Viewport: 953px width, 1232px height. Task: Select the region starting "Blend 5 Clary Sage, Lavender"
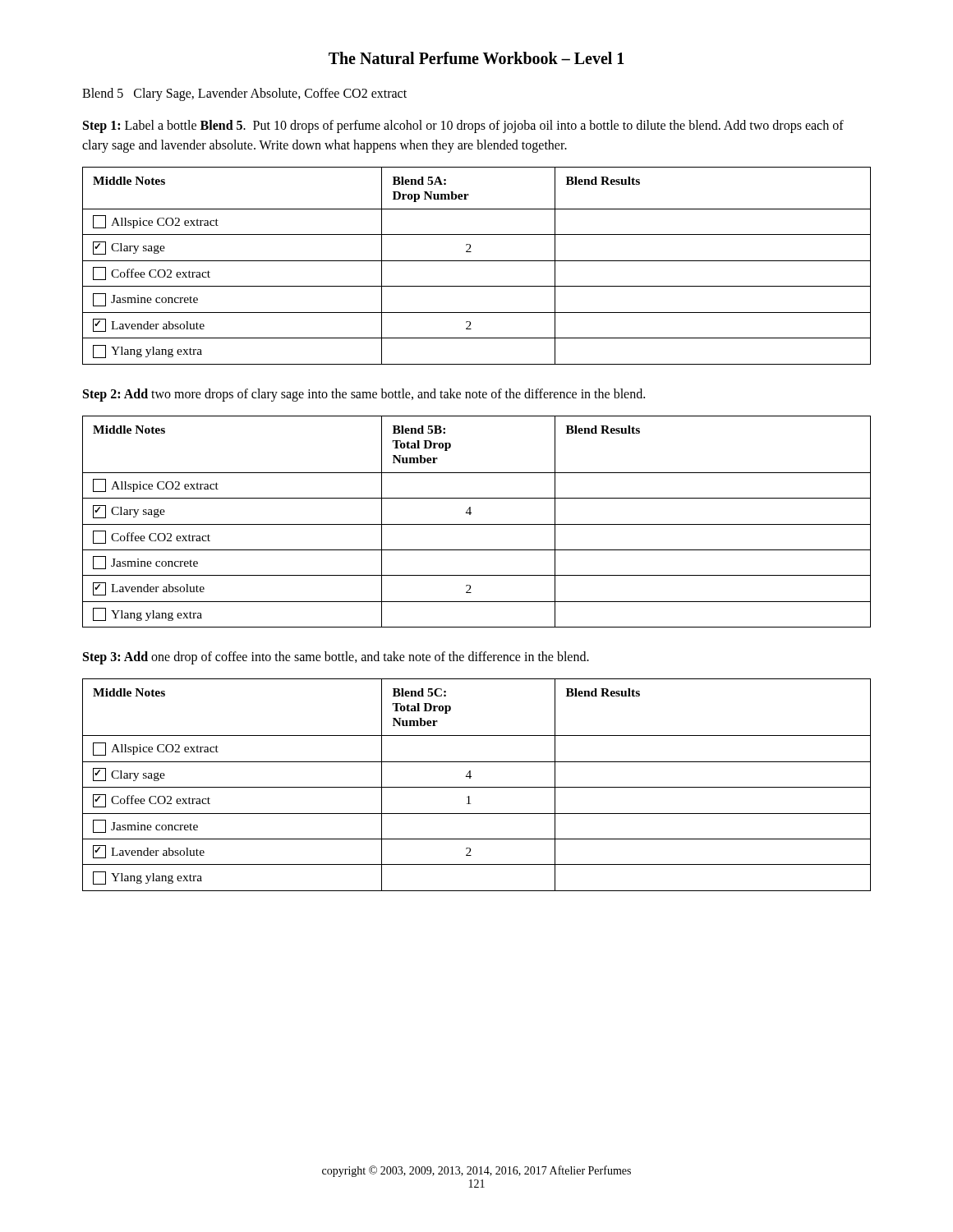point(244,93)
